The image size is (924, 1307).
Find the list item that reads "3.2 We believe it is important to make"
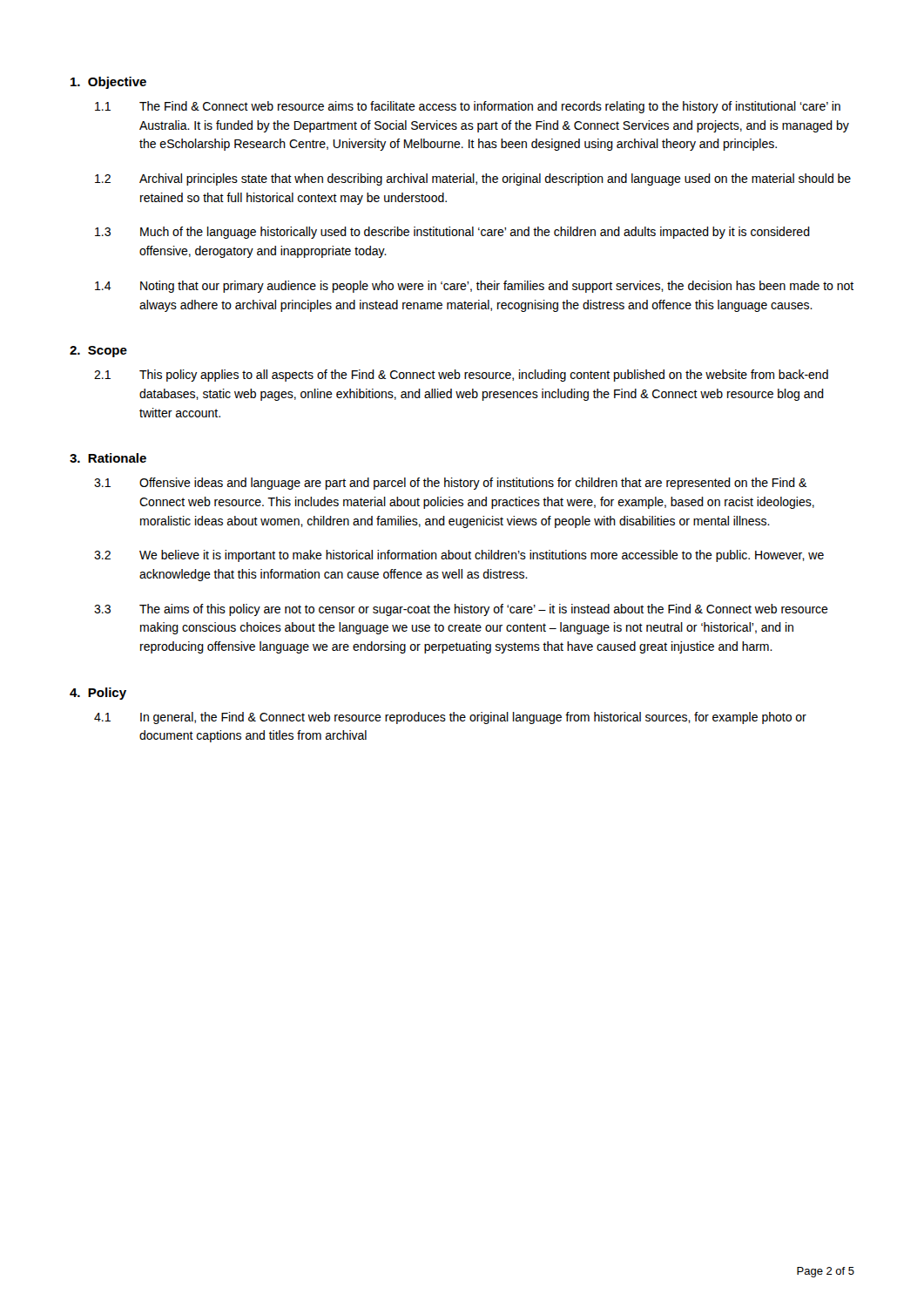462,565
